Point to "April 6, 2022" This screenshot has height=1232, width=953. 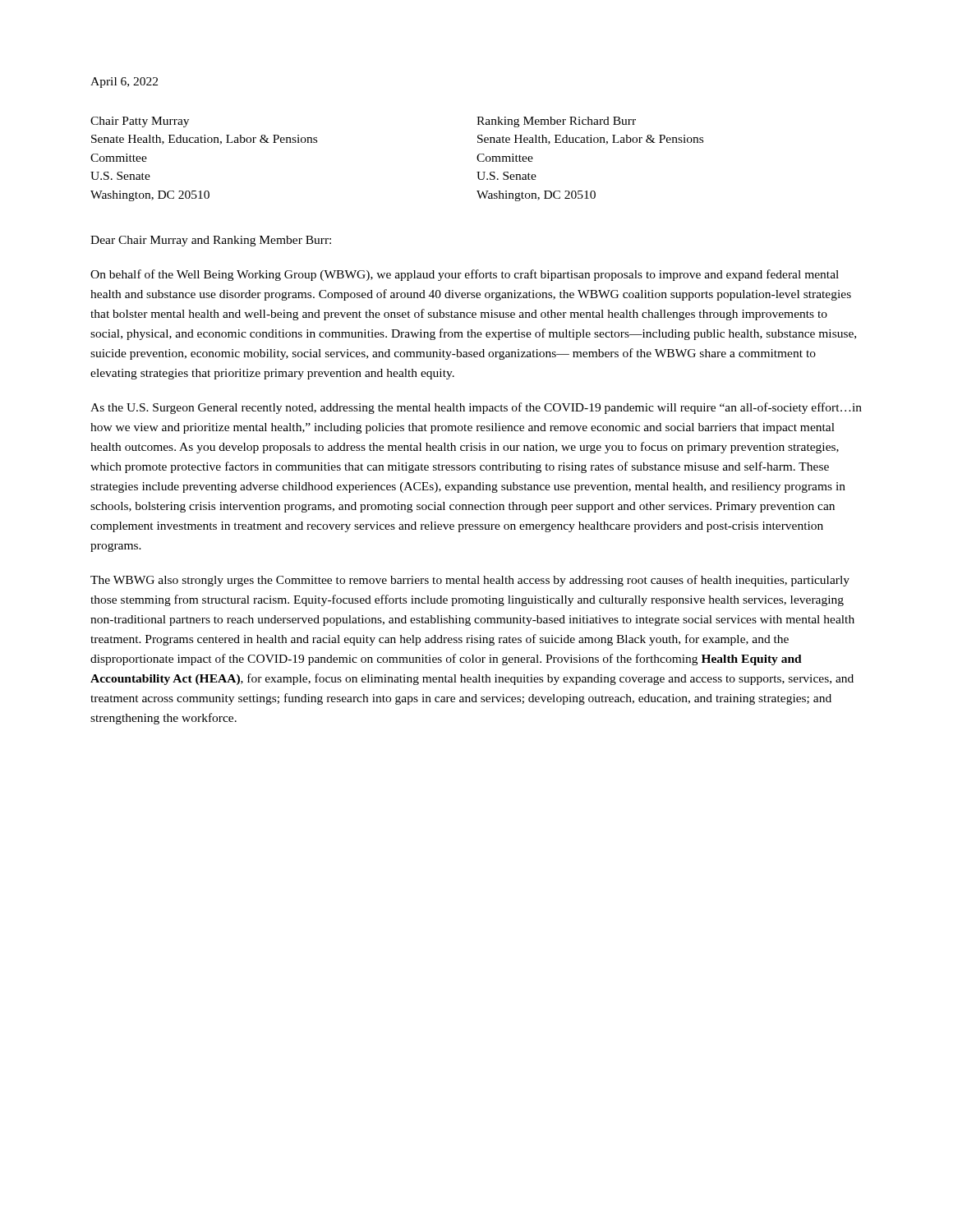(125, 81)
